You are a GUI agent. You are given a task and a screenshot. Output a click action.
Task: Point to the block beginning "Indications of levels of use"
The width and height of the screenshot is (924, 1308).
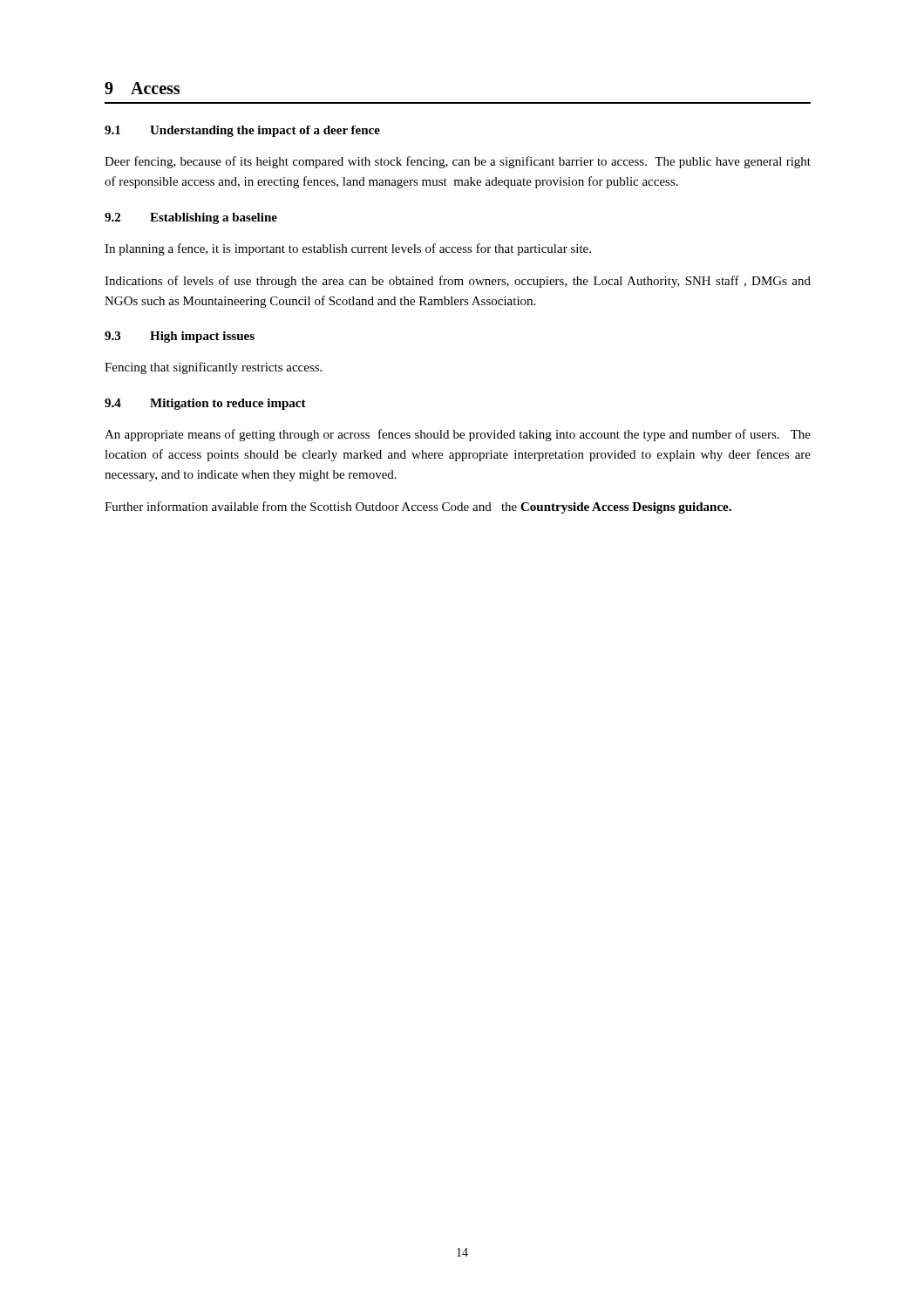[x=458, y=291]
